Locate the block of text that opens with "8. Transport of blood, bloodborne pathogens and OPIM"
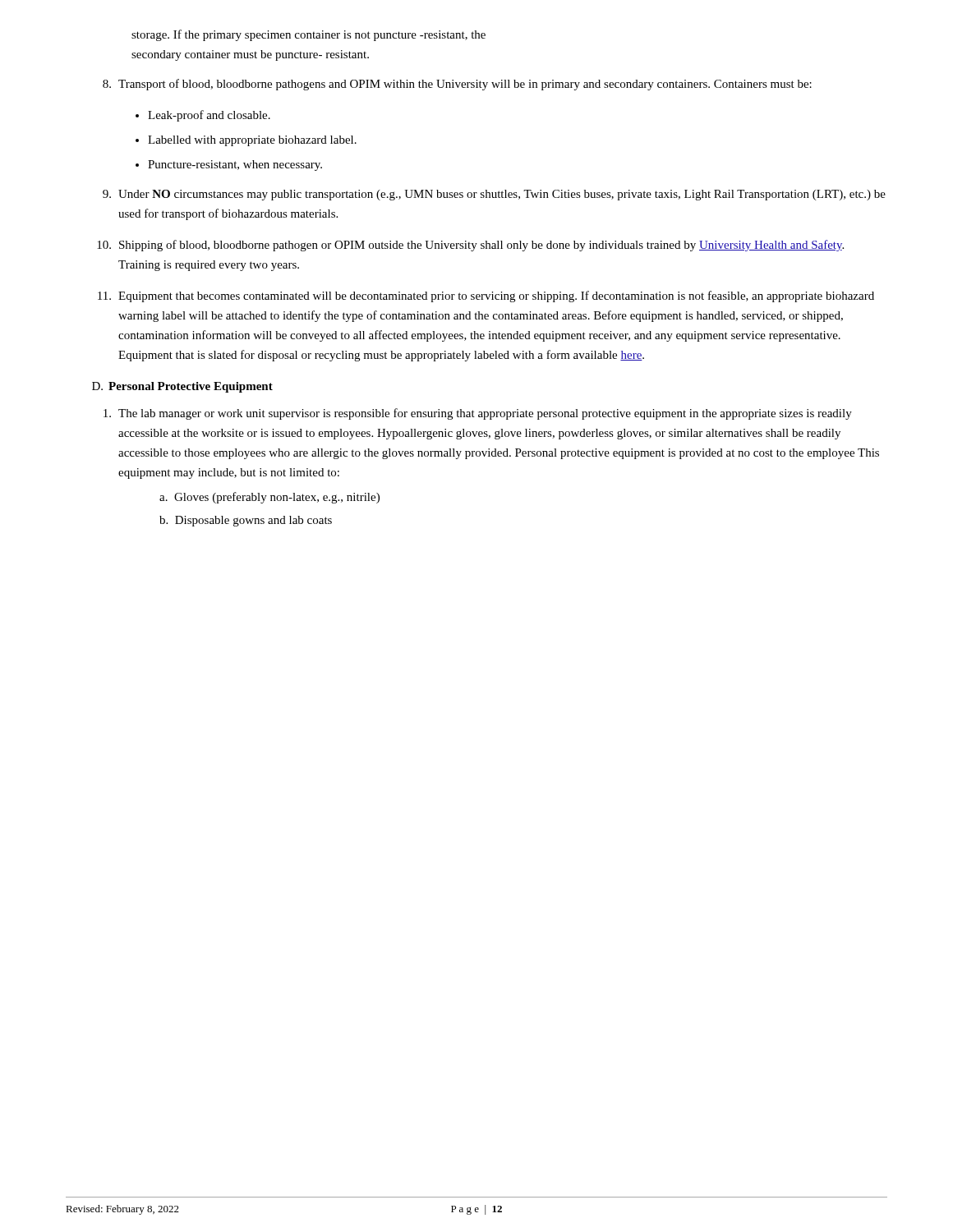 click(x=457, y=85)
